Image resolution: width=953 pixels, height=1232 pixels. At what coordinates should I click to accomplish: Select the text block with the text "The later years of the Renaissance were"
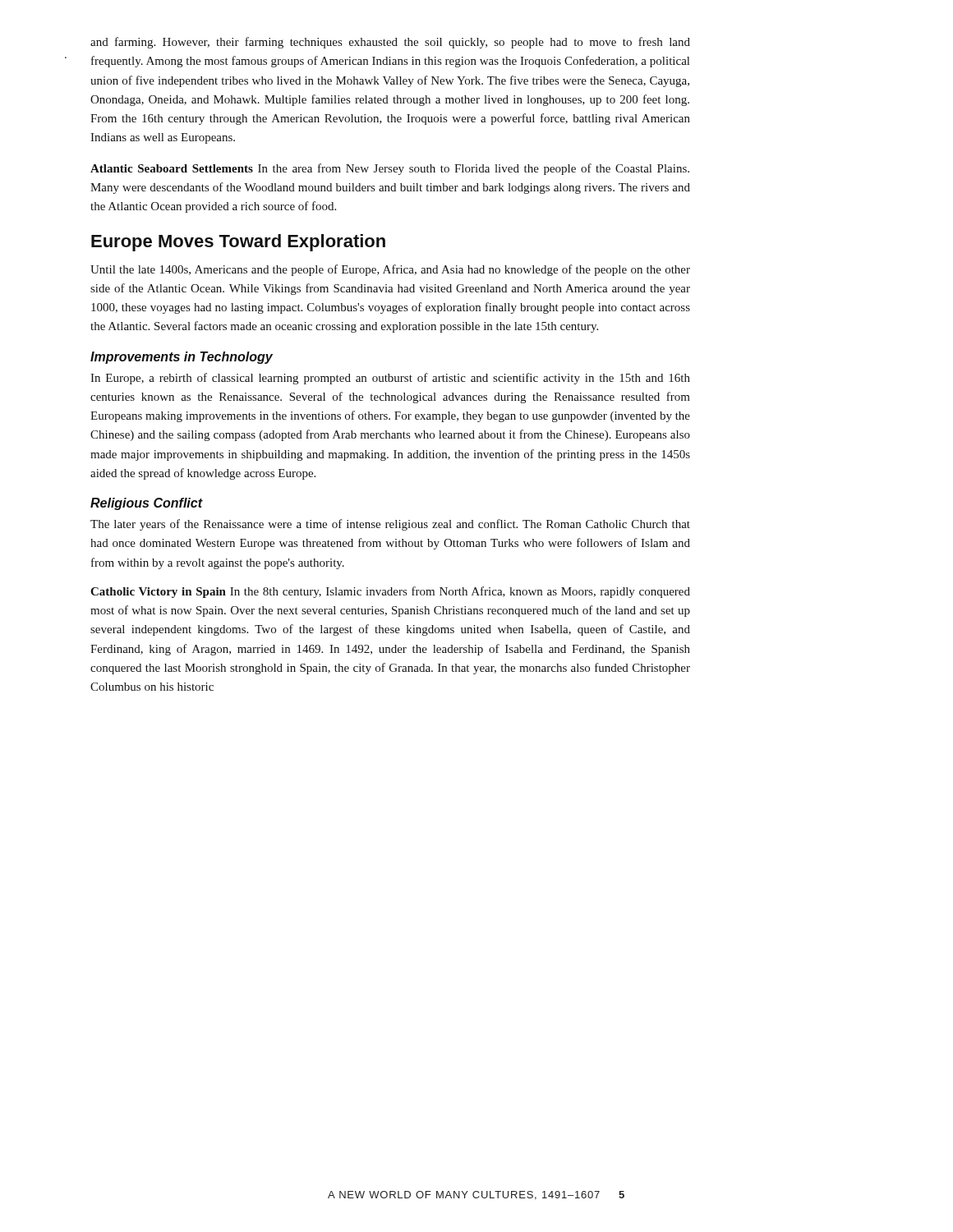pyautogui.click(x=390, y=543)
